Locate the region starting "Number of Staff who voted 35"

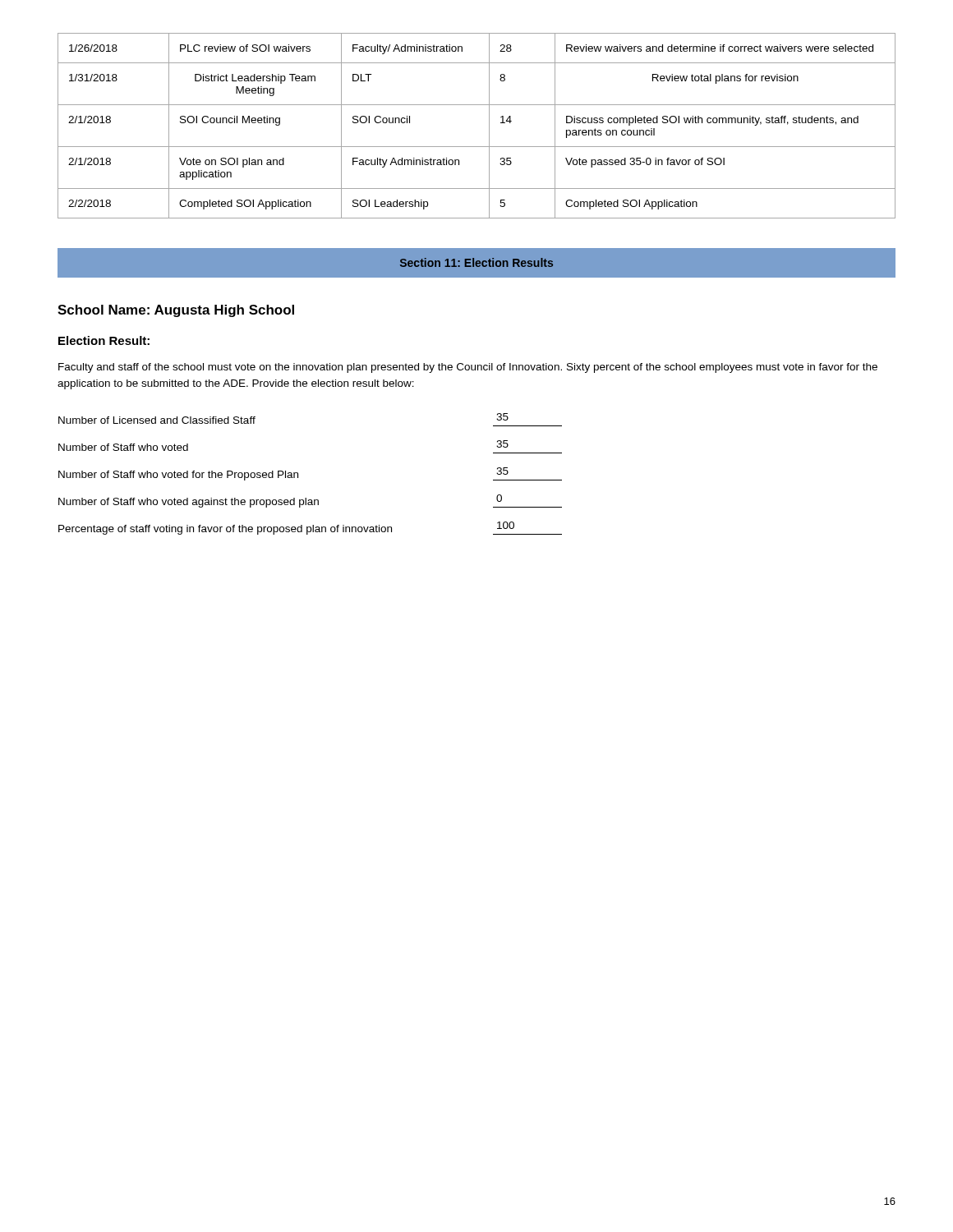pyautogui.click(x=128, y=446)
